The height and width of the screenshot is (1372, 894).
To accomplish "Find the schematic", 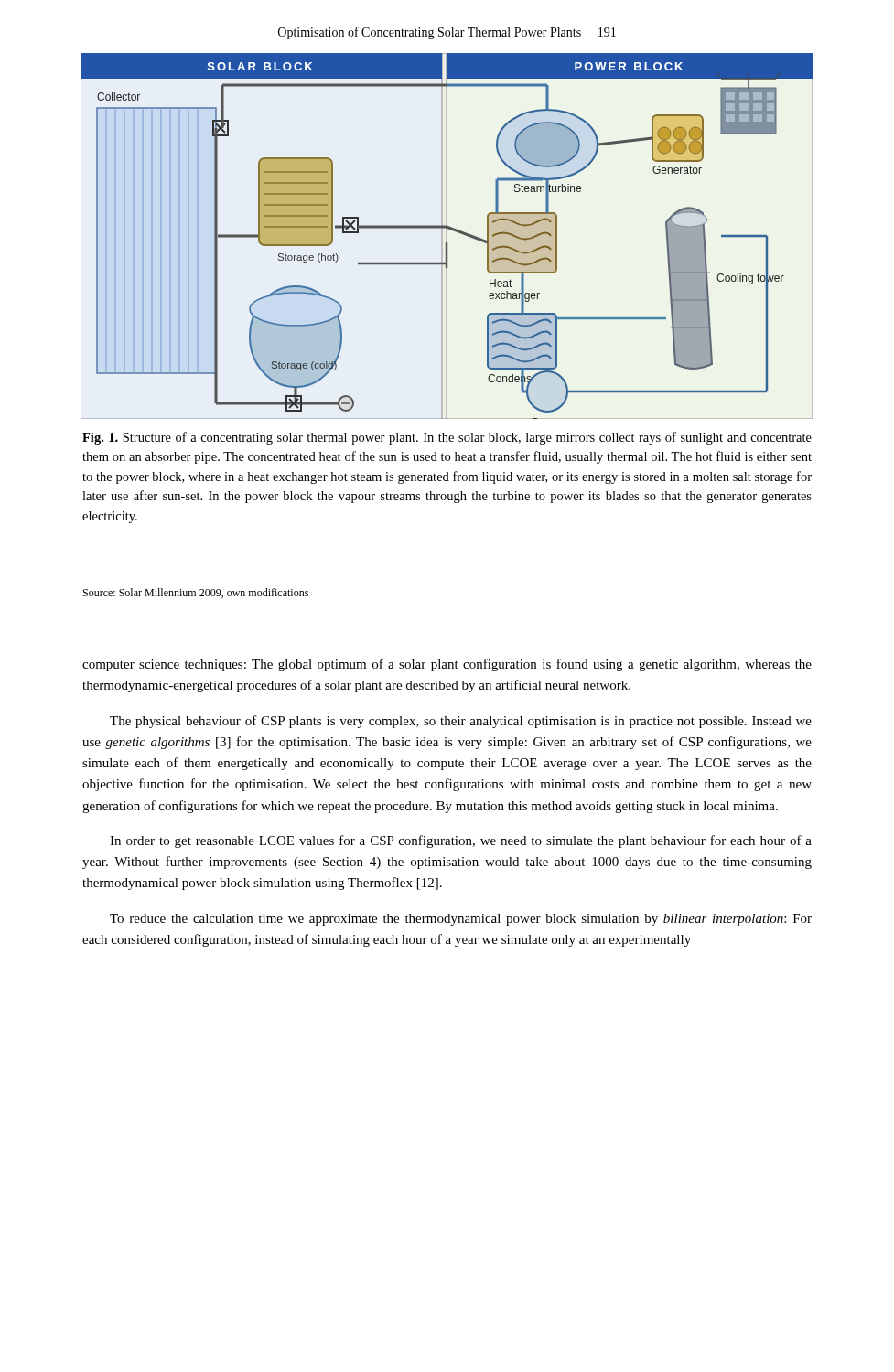I will [447, 236].
